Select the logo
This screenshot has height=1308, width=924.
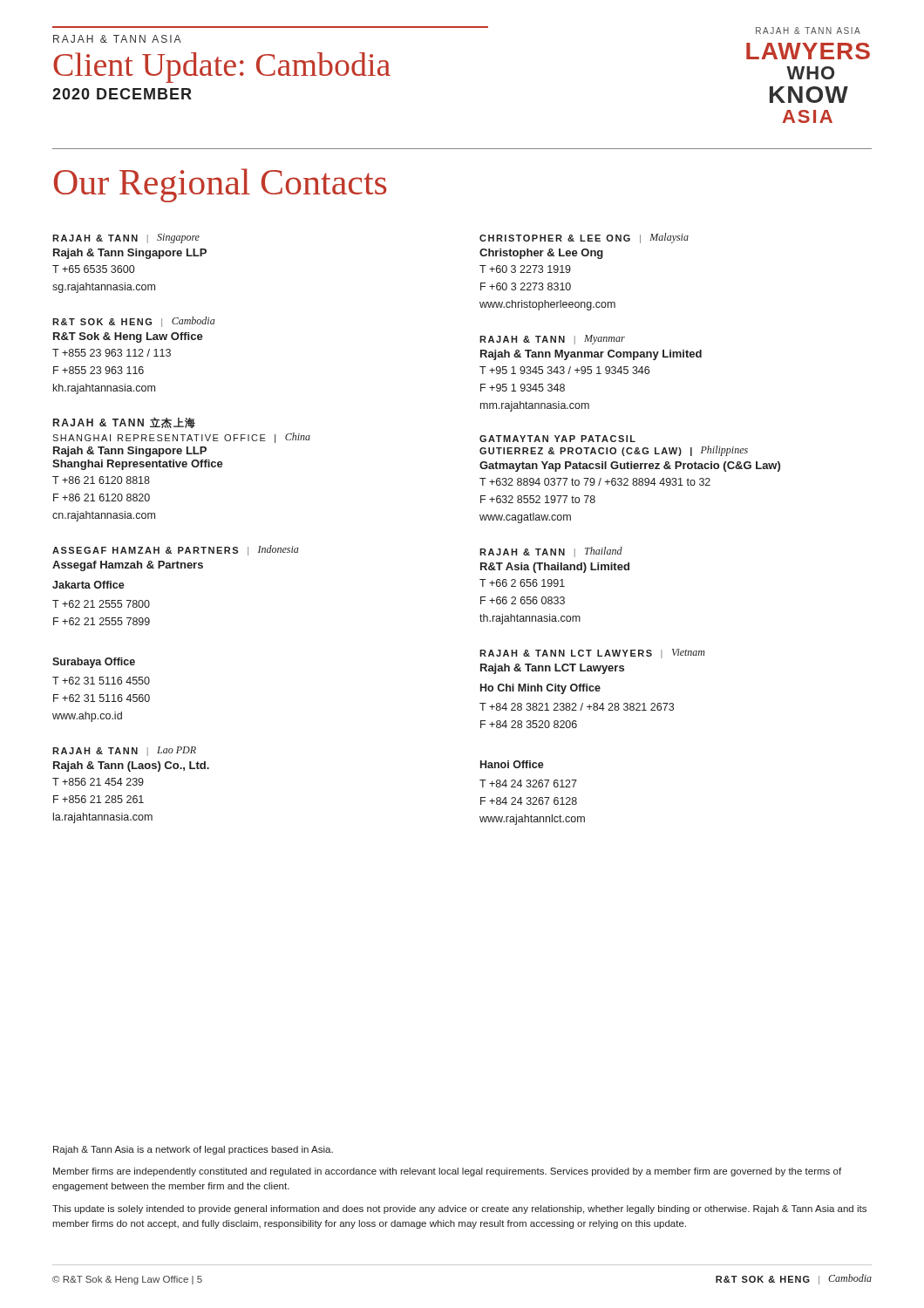pos(808,76)
